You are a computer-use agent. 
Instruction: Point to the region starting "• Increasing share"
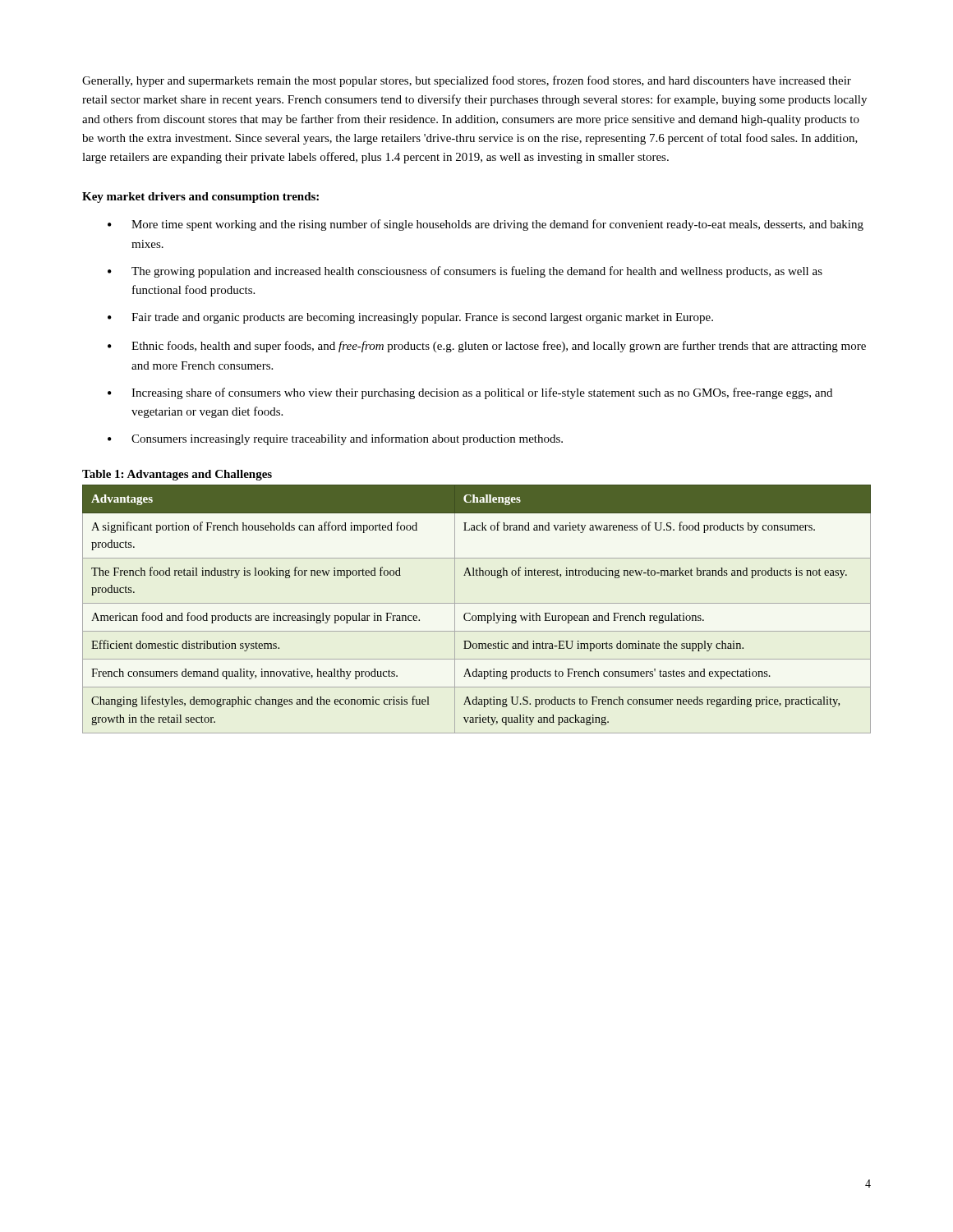coord(489,403)
